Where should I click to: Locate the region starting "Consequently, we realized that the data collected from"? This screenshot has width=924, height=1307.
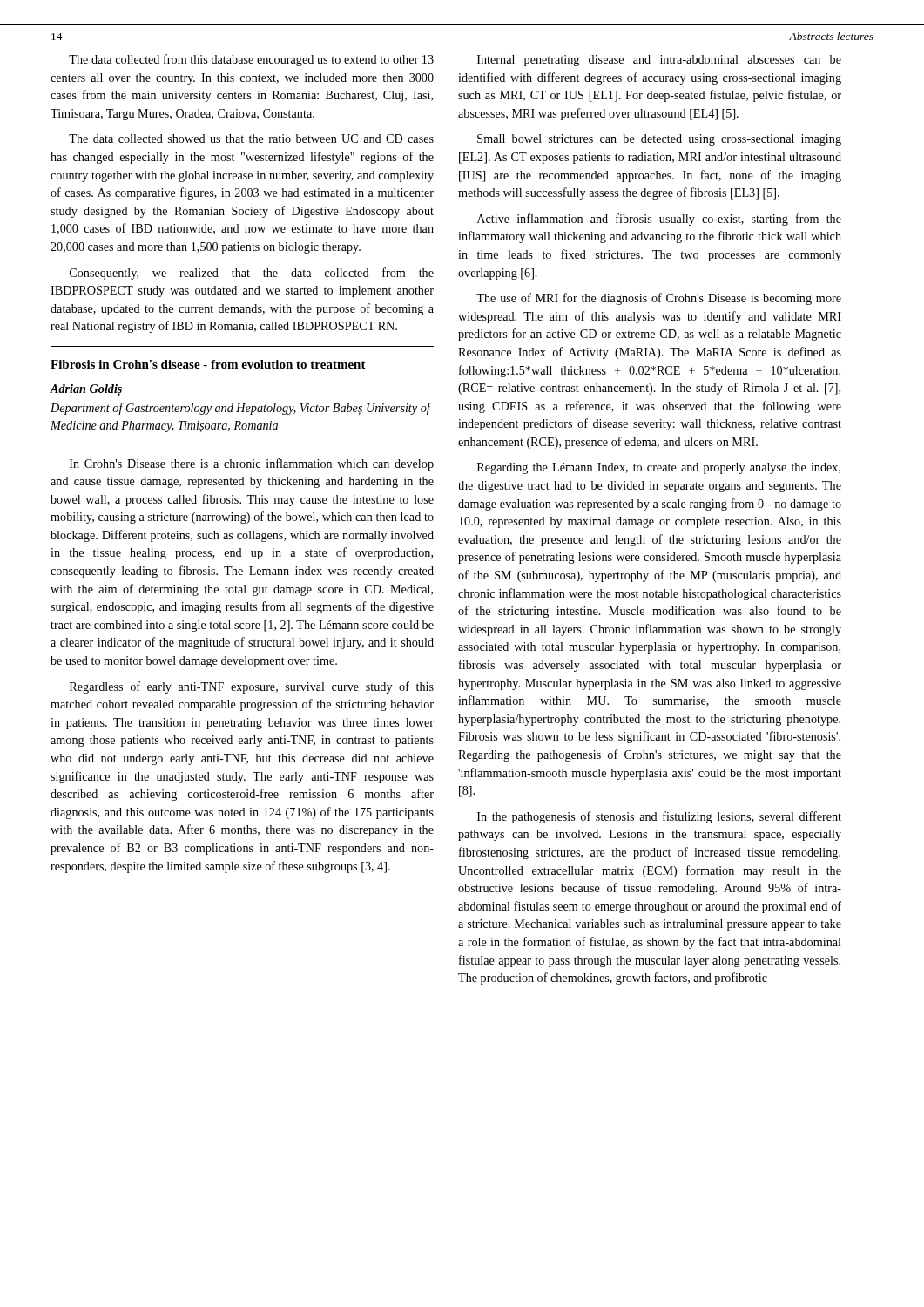[x=242, y=299]
